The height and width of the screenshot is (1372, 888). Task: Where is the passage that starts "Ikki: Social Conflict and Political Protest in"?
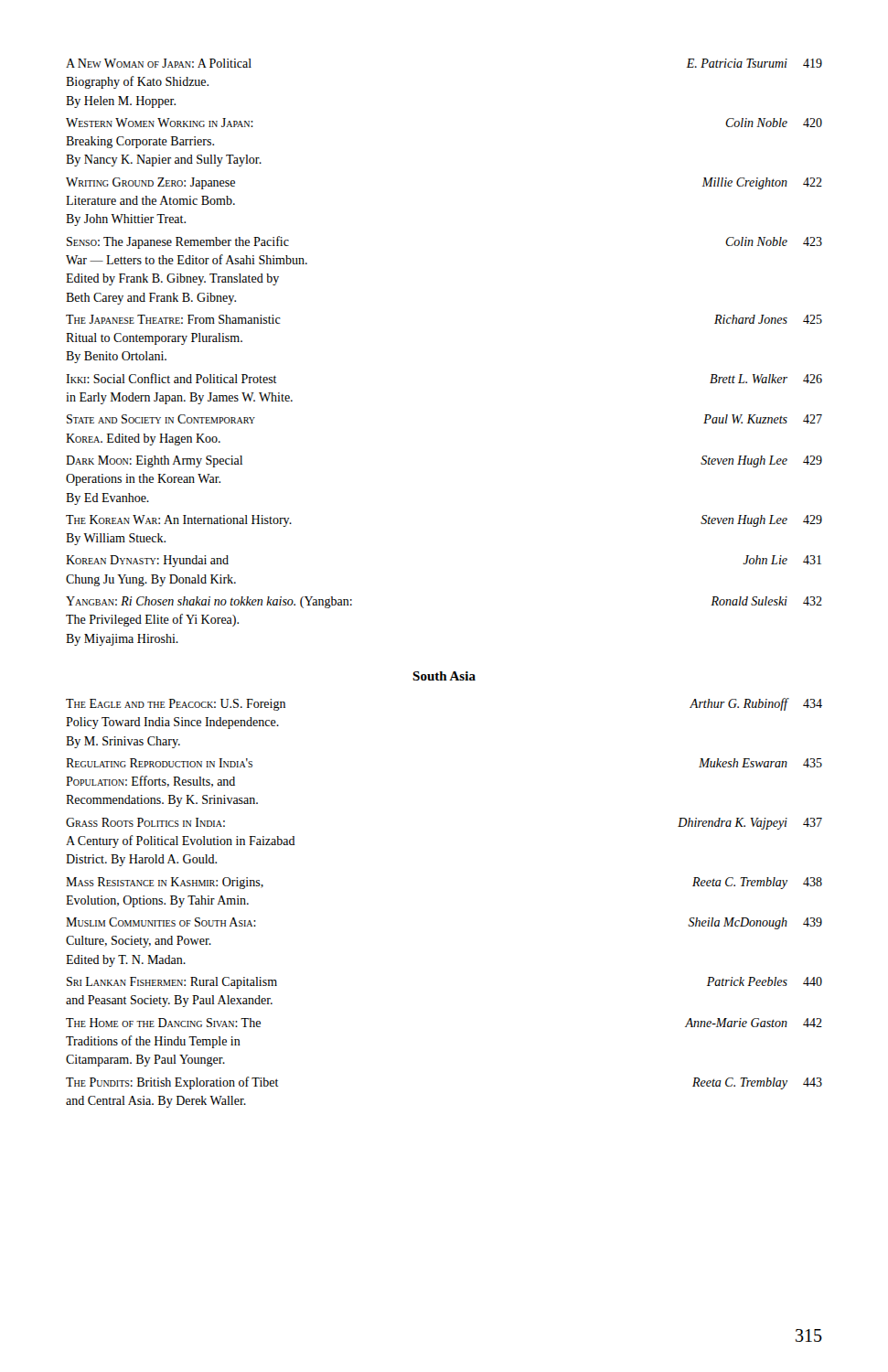[x=164, y=377]
